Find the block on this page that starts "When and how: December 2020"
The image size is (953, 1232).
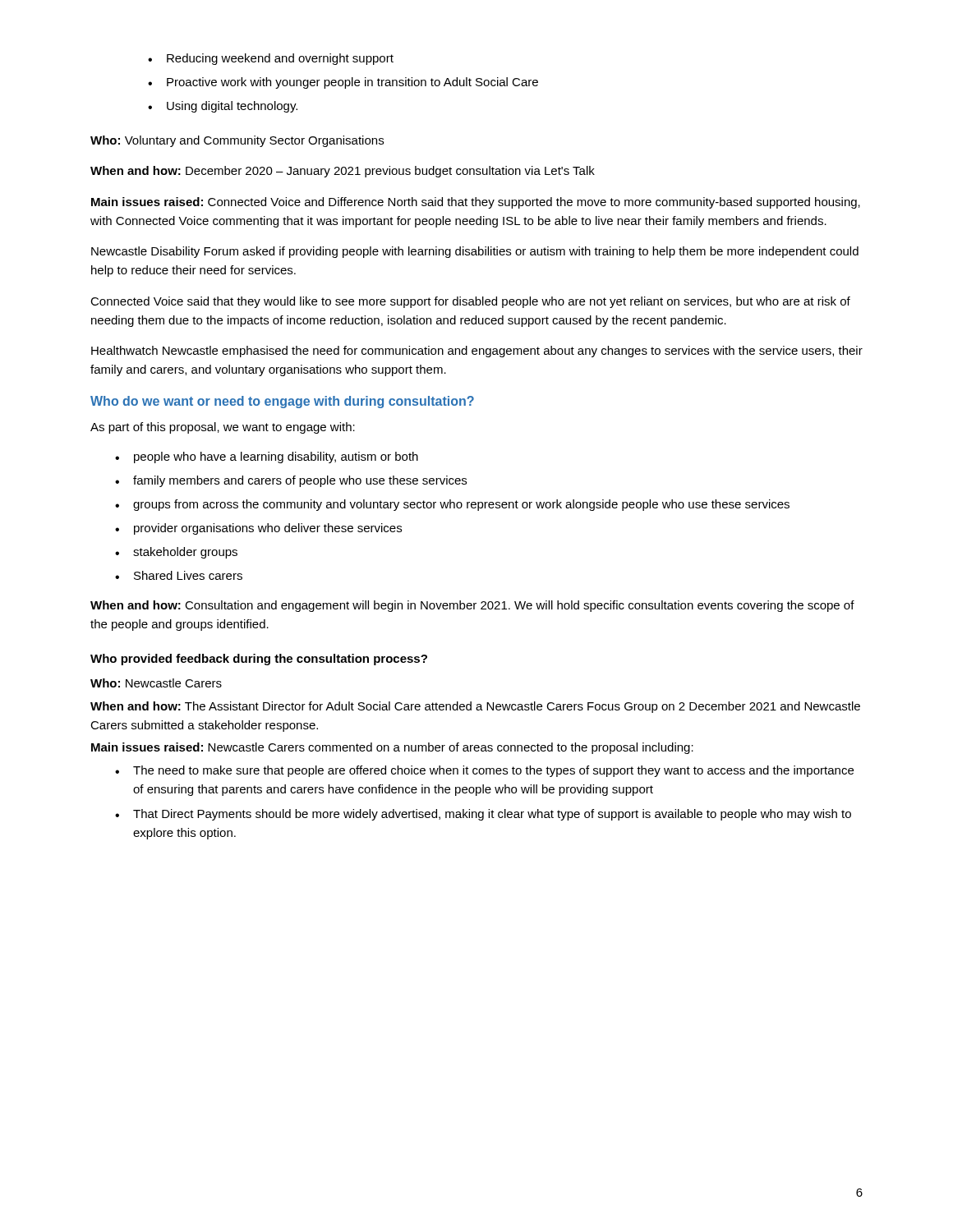pos(476,171)
